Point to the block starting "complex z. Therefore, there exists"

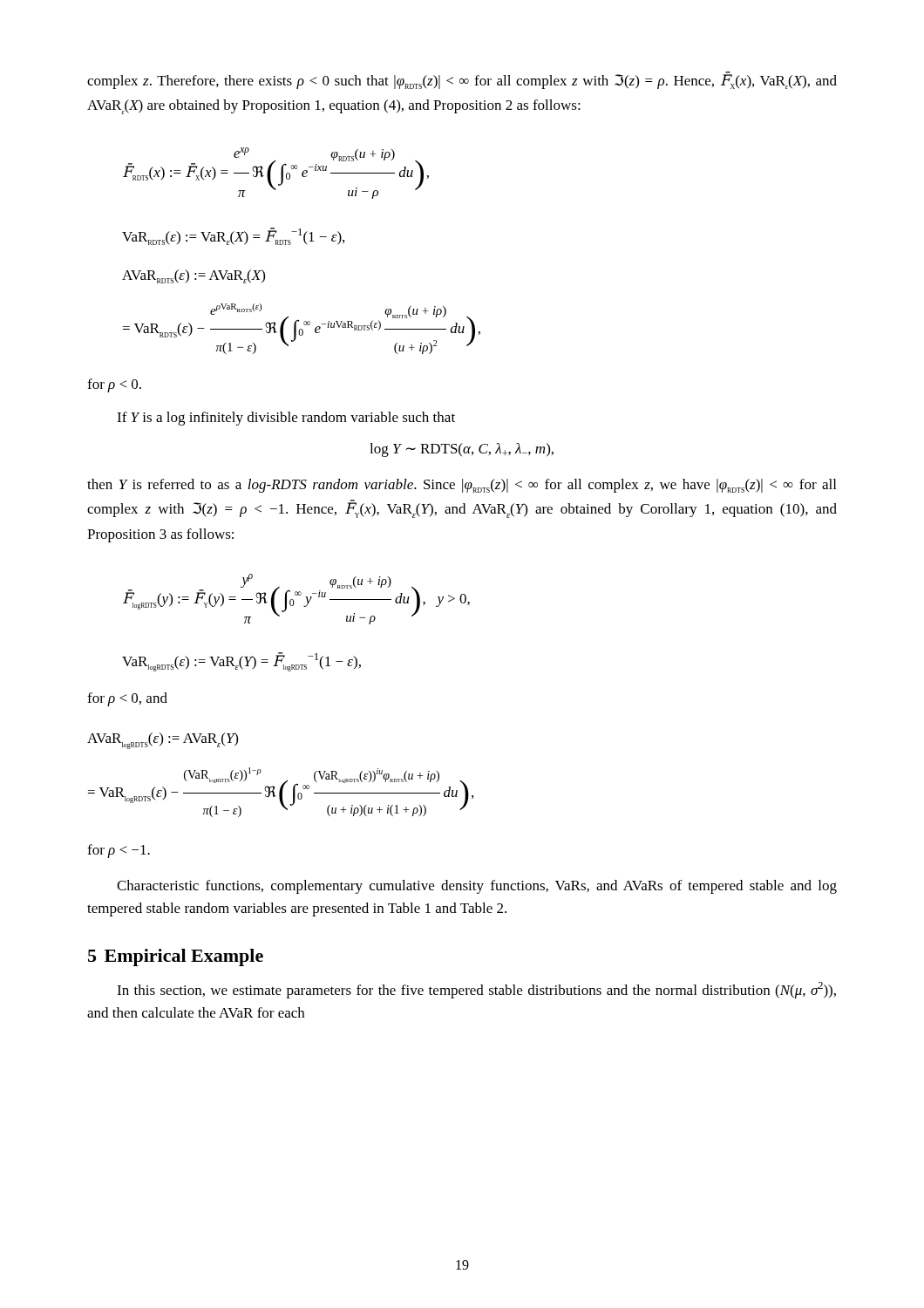pyautogui.click(x=462, y=94)
